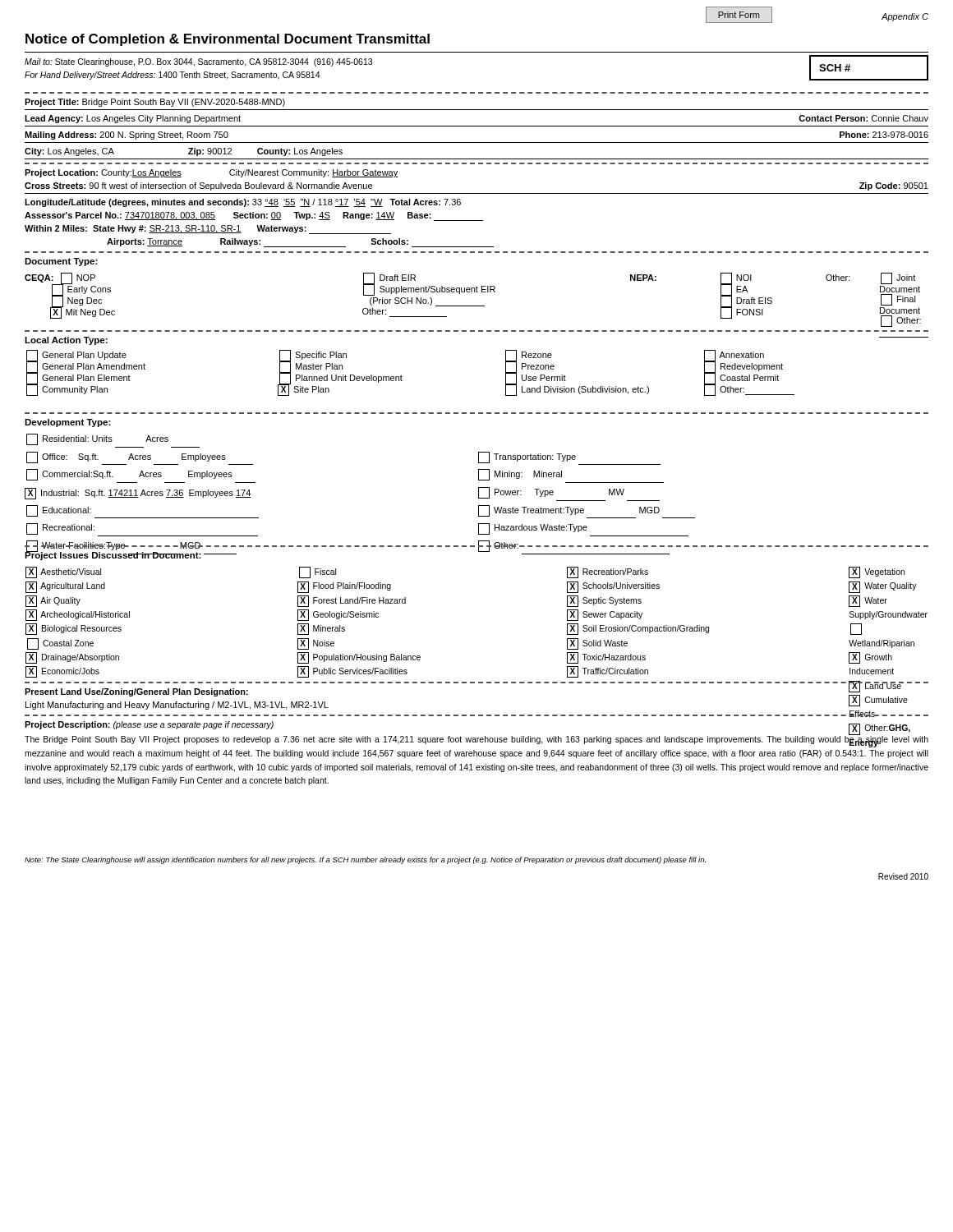Find the block on this page that starts "The Bridge Point"

click(x=476, y=760)
